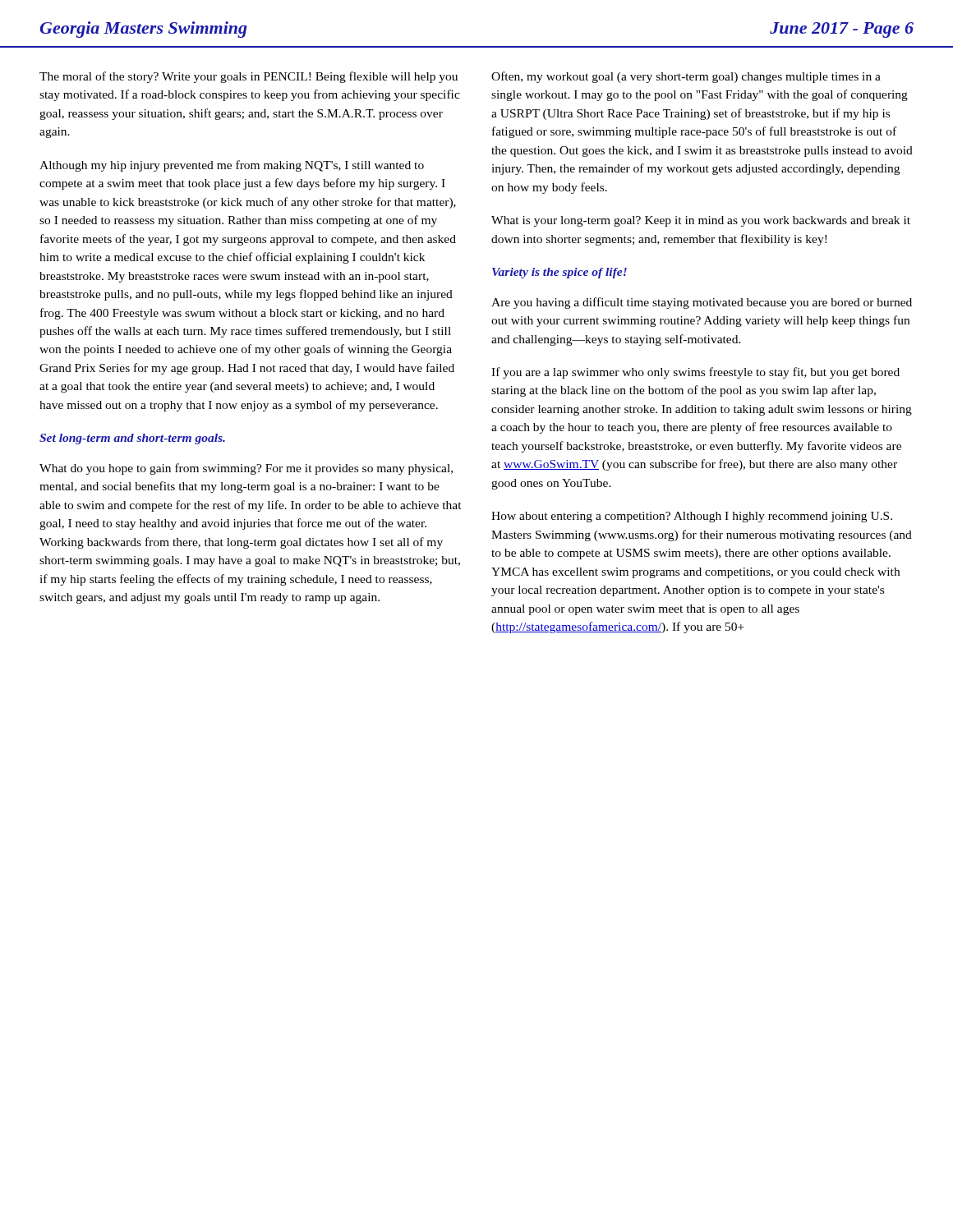Click on the text block that says "What do you hope to"
The image size is (953, 1232).
pos(250,532)
